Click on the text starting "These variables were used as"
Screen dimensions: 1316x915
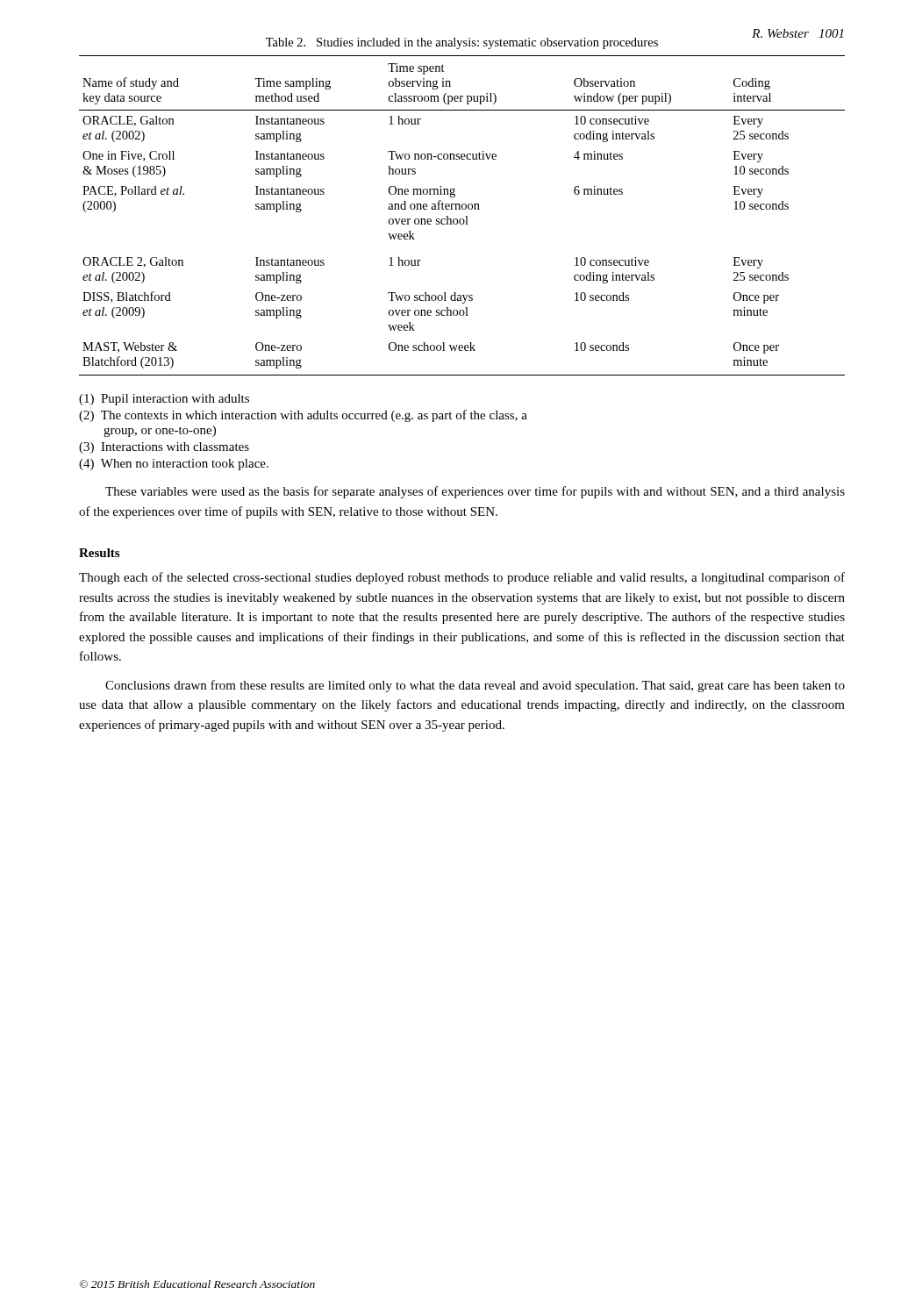[x=462, y=501]
